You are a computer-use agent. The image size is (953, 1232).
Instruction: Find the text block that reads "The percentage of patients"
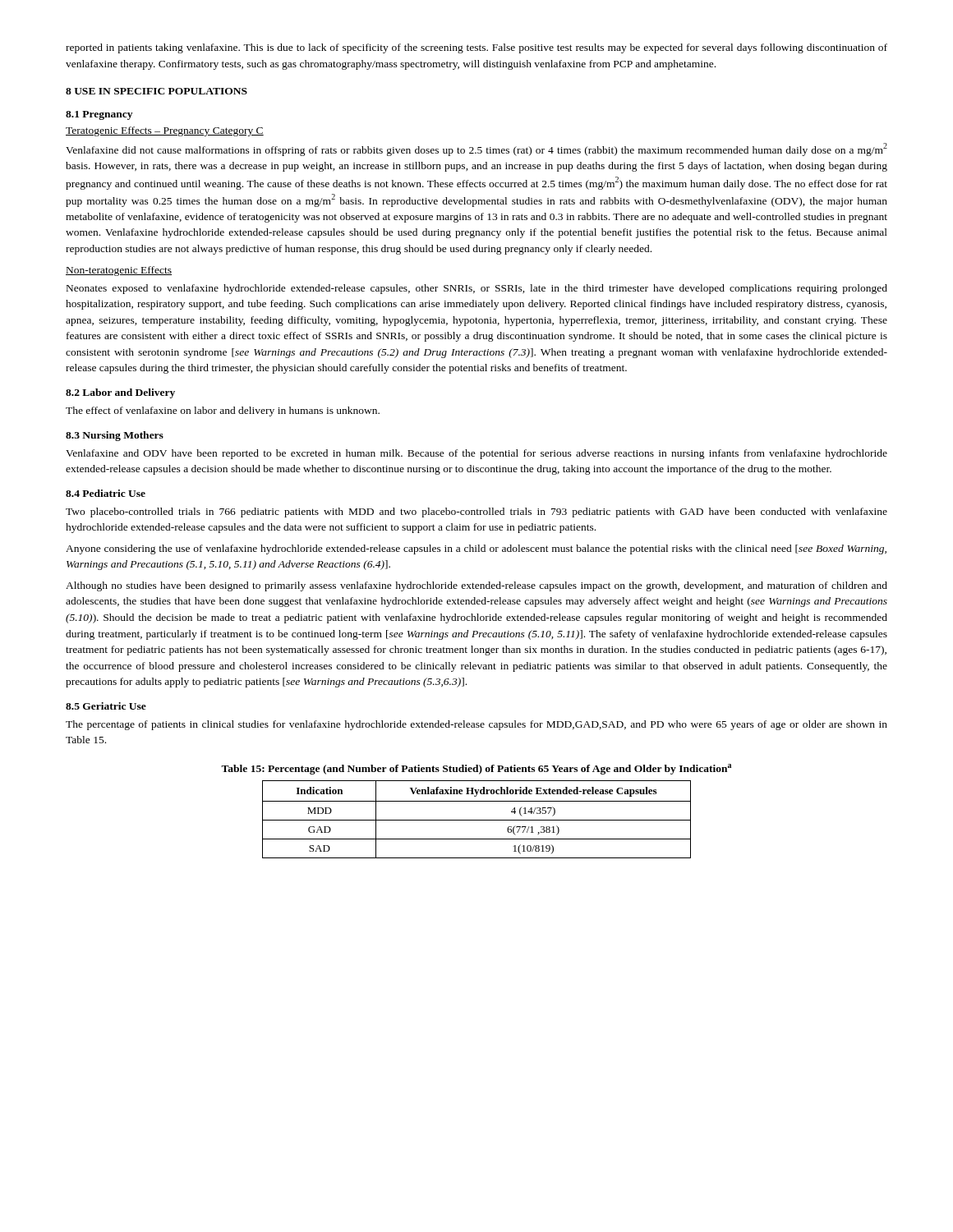click(476, 732)
